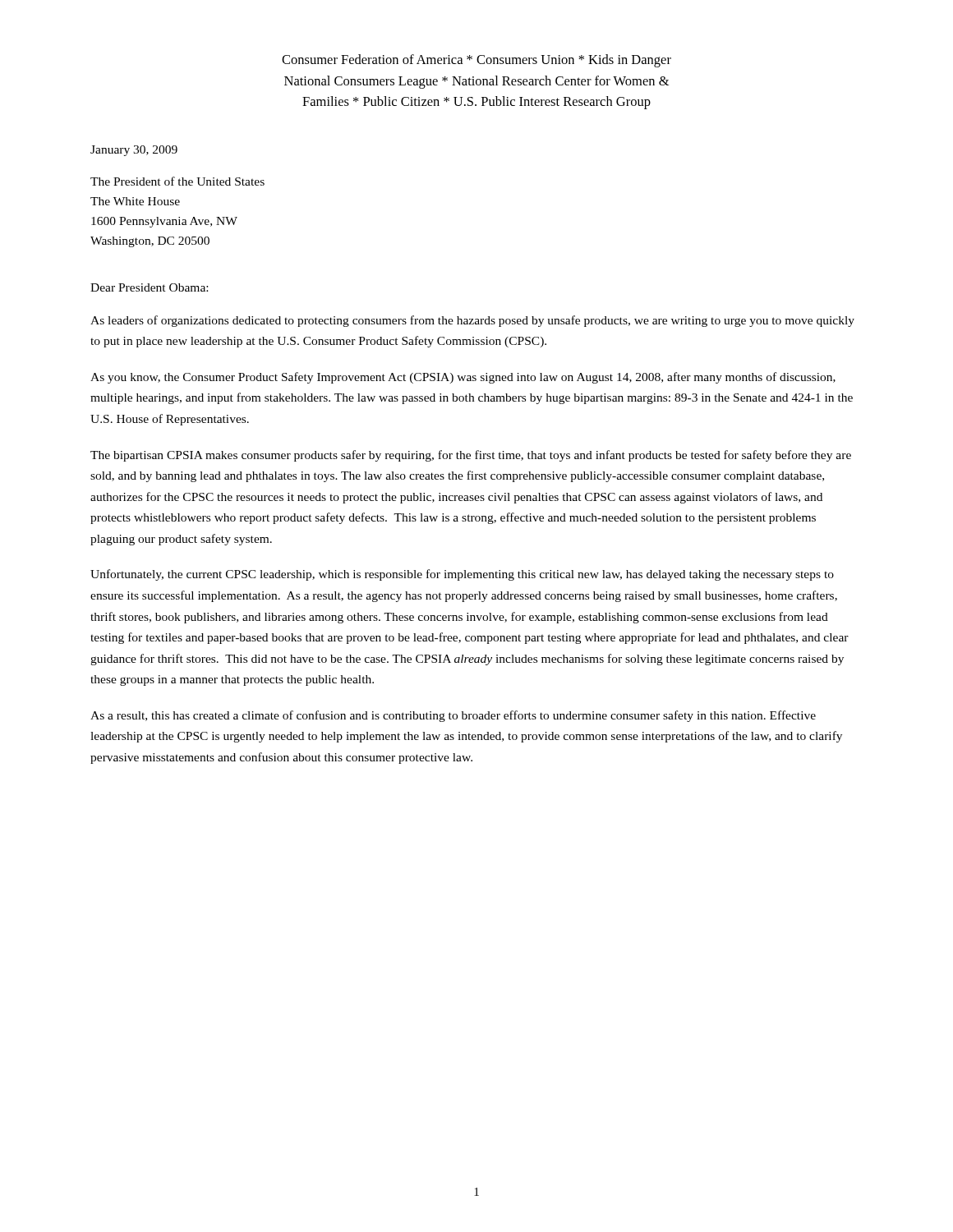Where is the passage that starts "The President of the United"?
Screen dimensions: 1232x953
pyautogui.click(x=178, y=210)
